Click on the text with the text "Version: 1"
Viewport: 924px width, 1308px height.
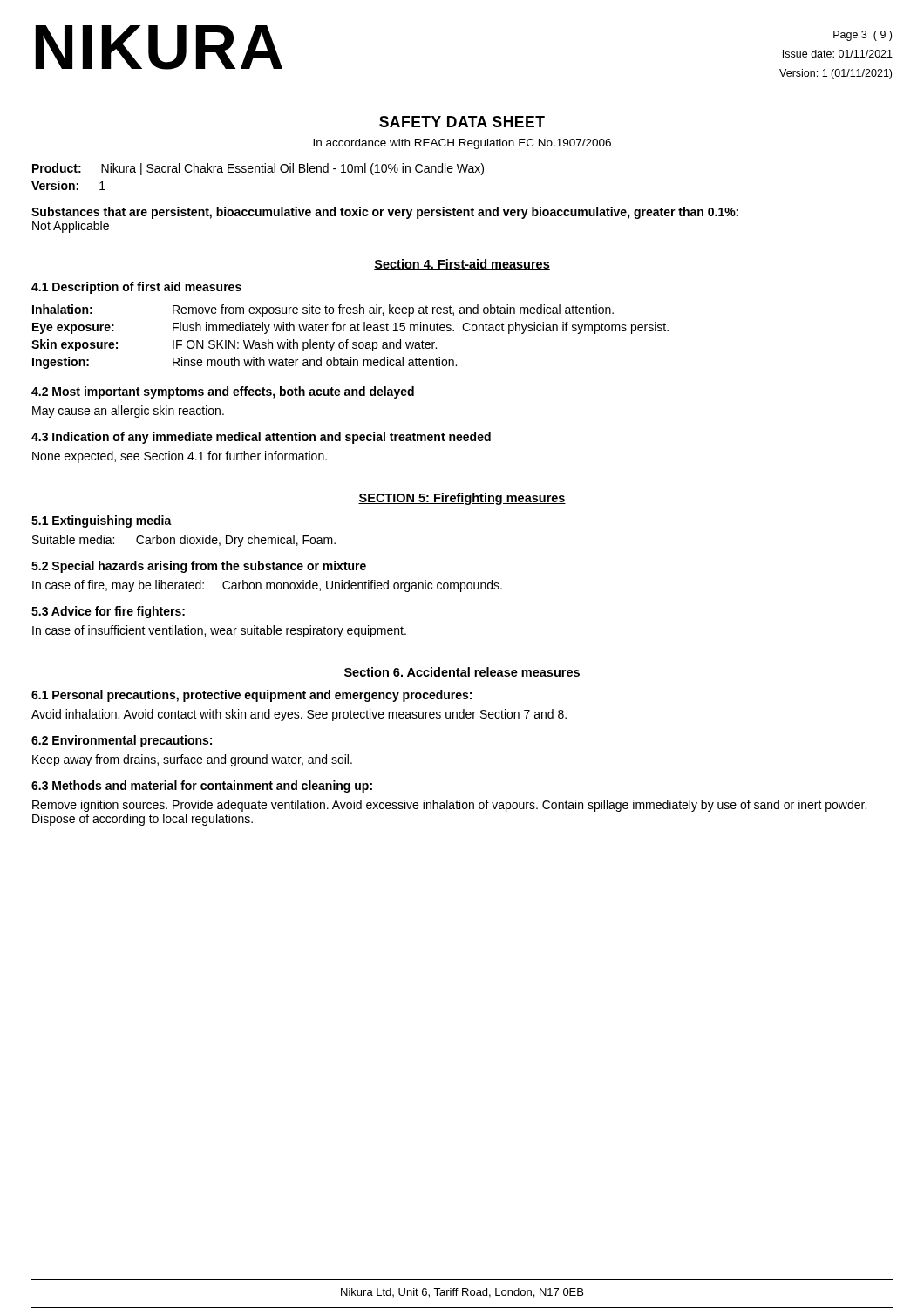click(68, 186)
